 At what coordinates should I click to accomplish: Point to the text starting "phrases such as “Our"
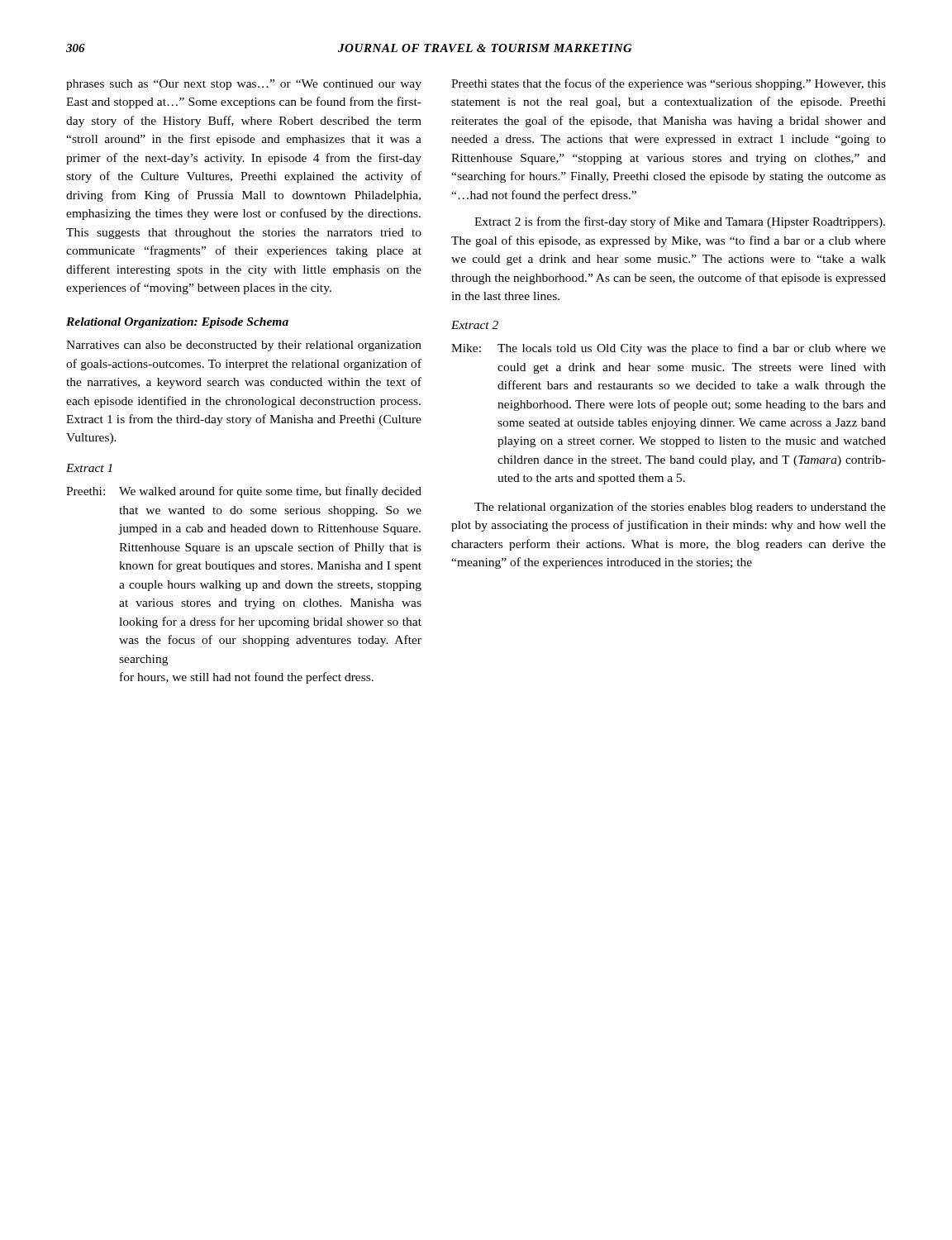point(244,186)
